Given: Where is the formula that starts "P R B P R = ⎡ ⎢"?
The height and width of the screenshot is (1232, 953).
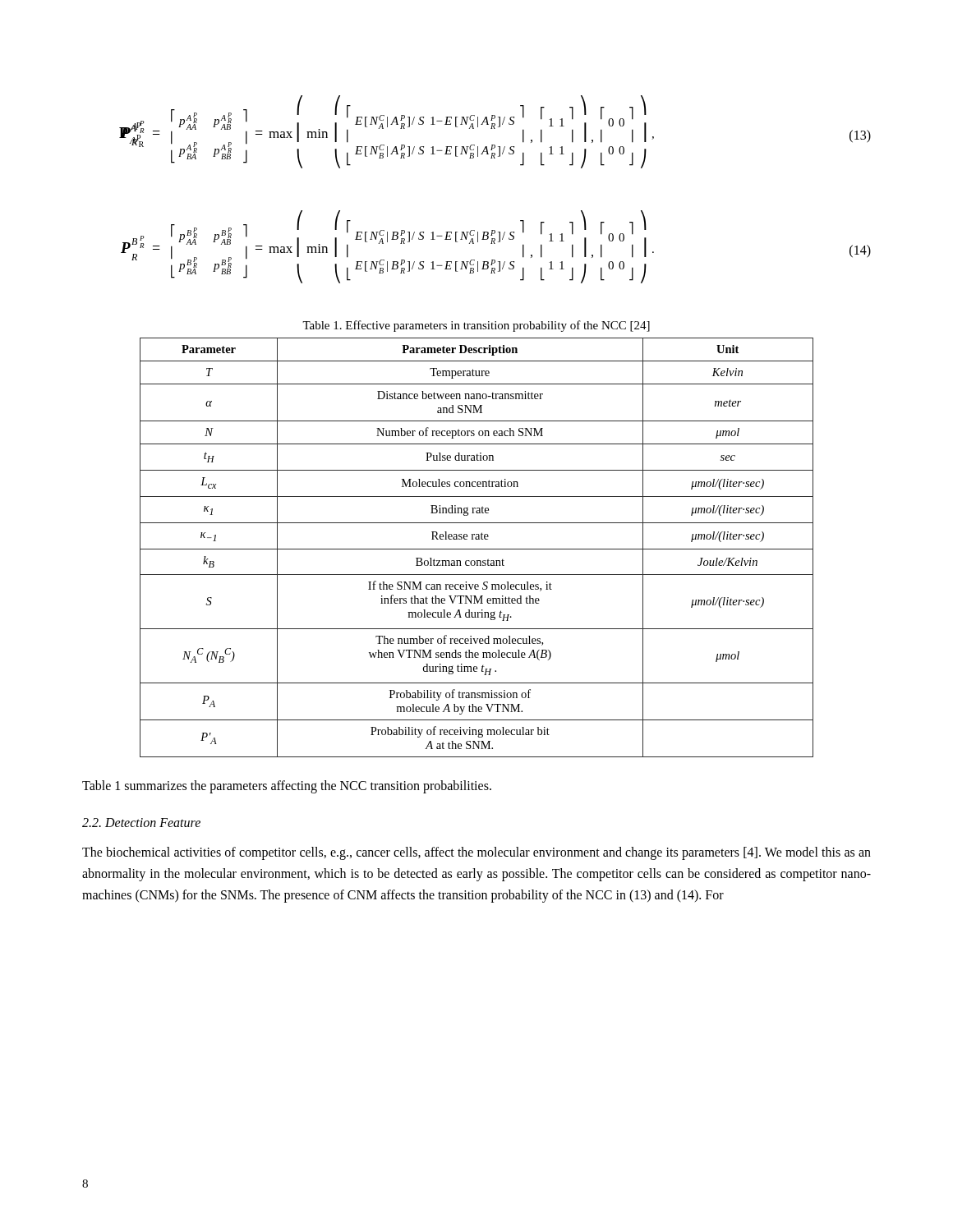Looking at the screenshot, I should (x=495, y=251).
